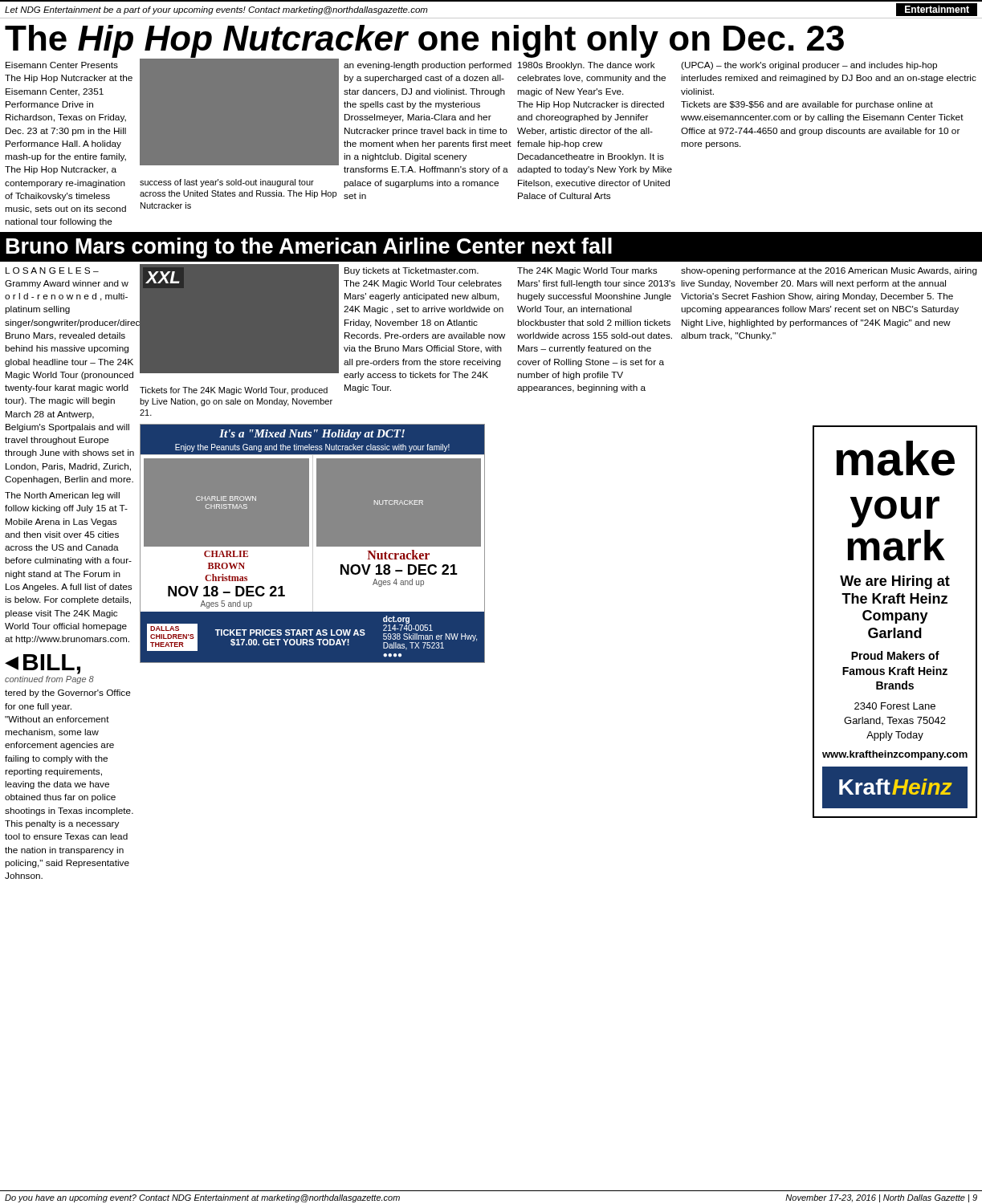Locate the title containing "The Hip Hop Nutcracker one"
Screen dimensions: 1204x982
click(425, 38)
